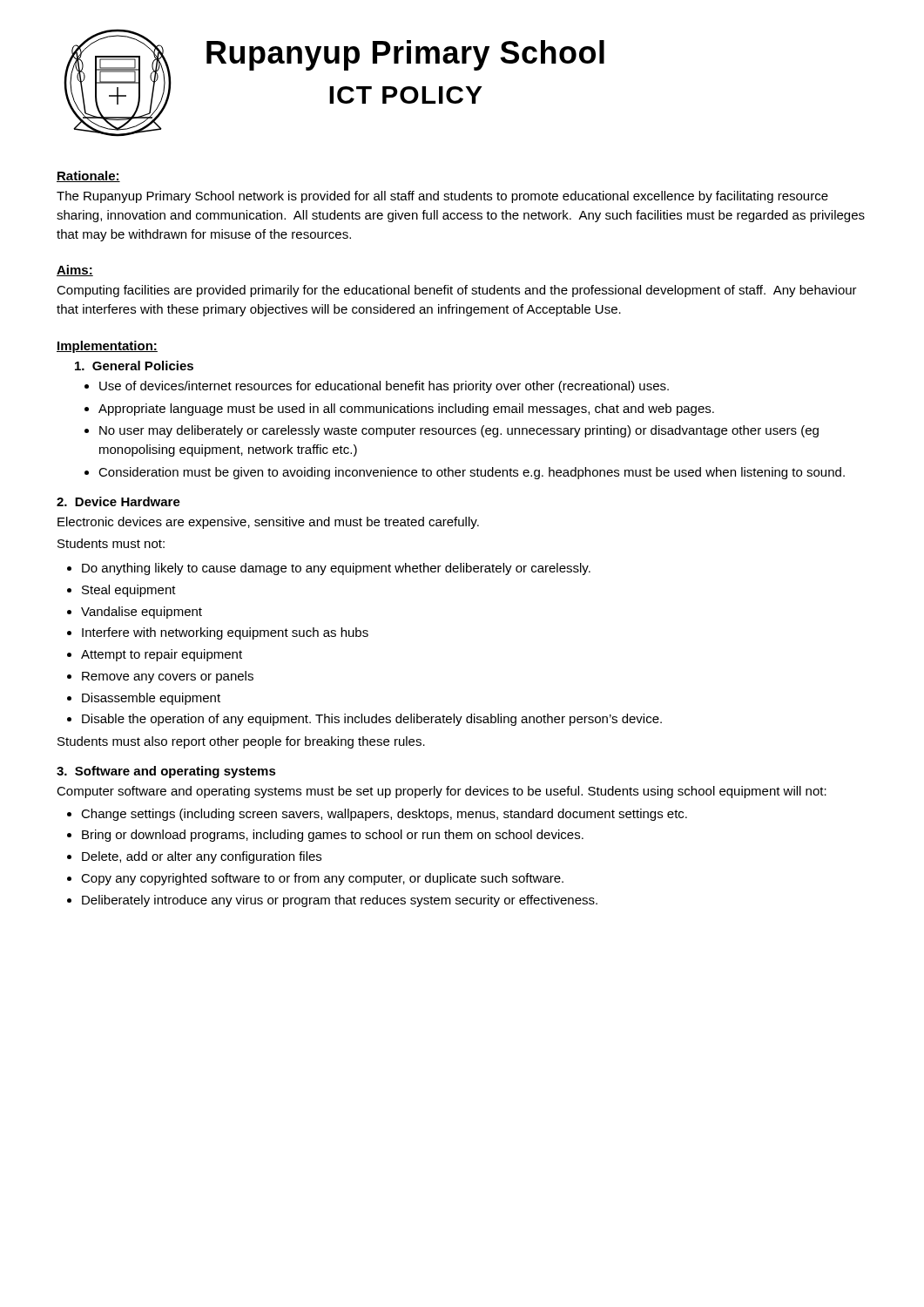Locate the list item with the text "Remove any covers or panels"
Viewport: 924px width, 1307px height.
[167, 676]
